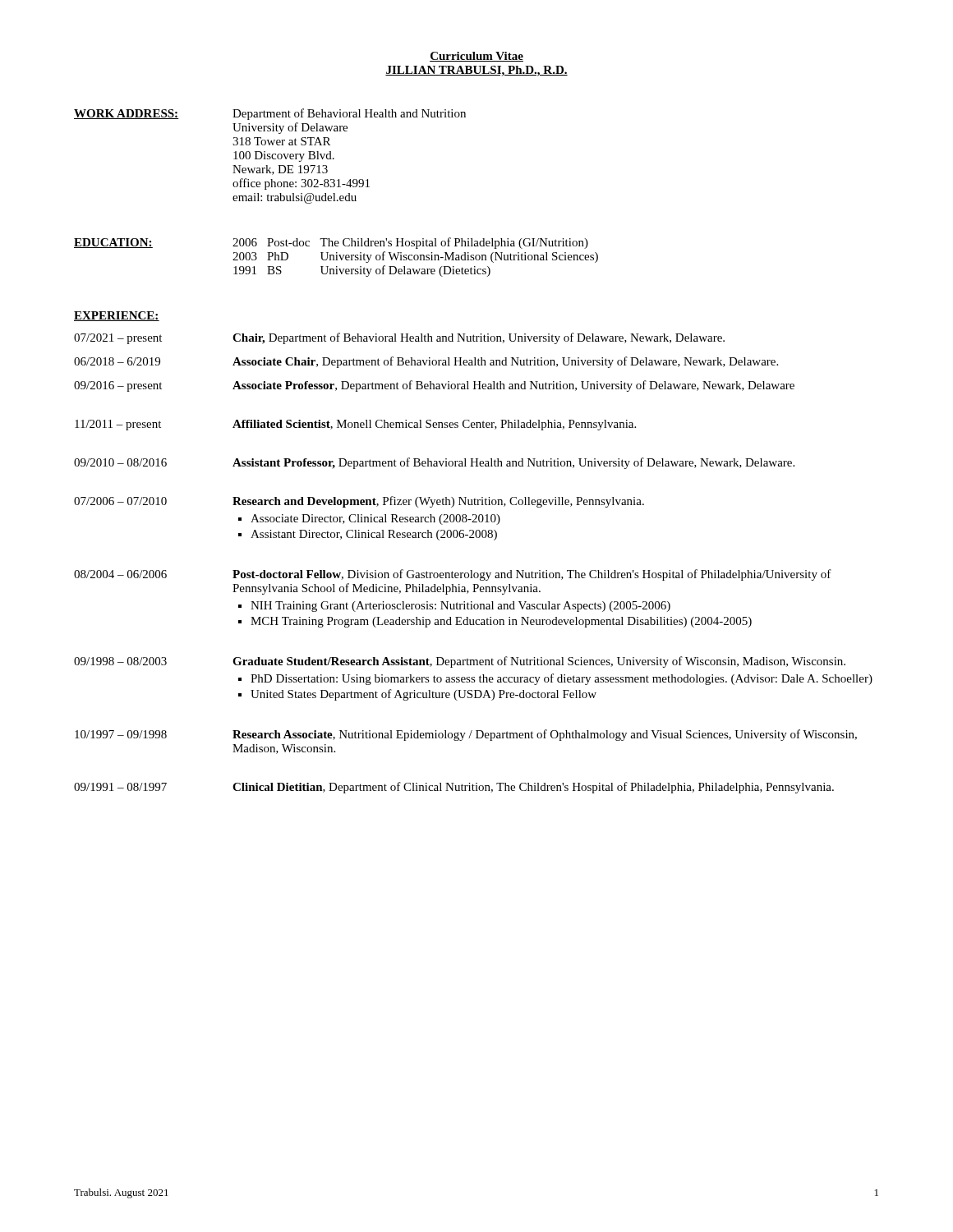Locate the text "09/1998 – 08/2003"

pyautogui.click(x=121, y=661)
